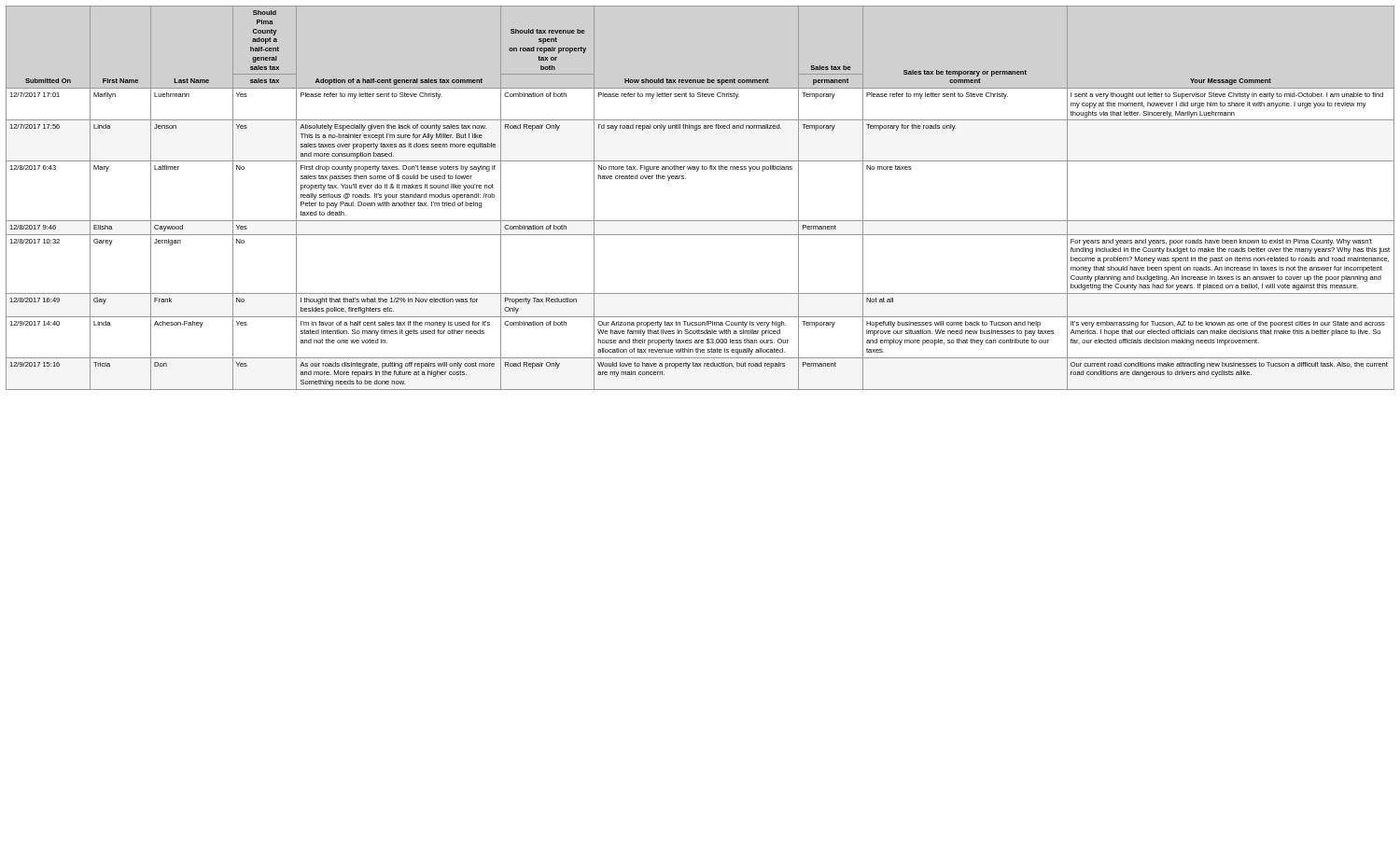Select the table that reads "12/9/2017 15:16"
1400x850 pixels.
click(700, 198)
